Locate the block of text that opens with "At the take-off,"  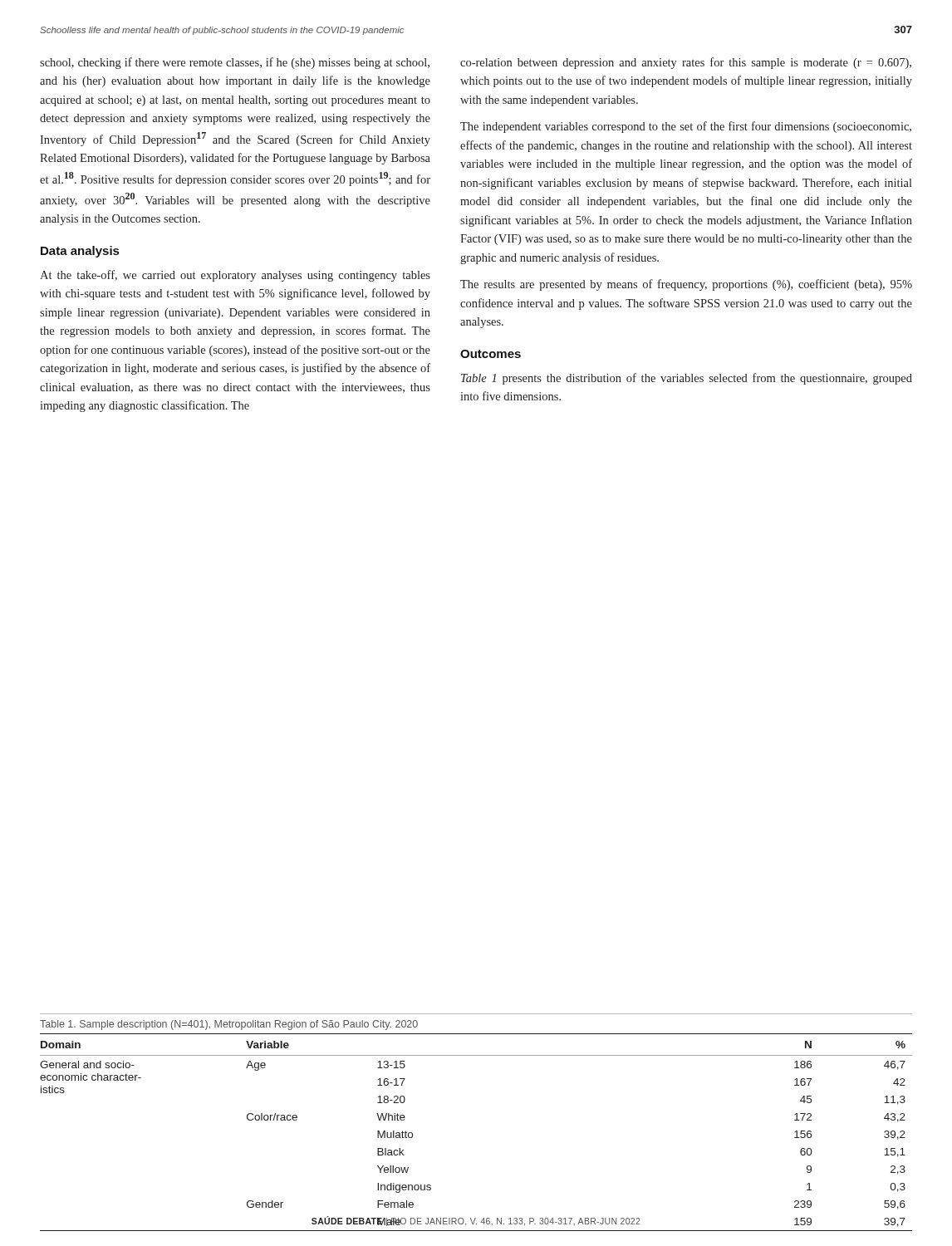[x=235, y=340]
